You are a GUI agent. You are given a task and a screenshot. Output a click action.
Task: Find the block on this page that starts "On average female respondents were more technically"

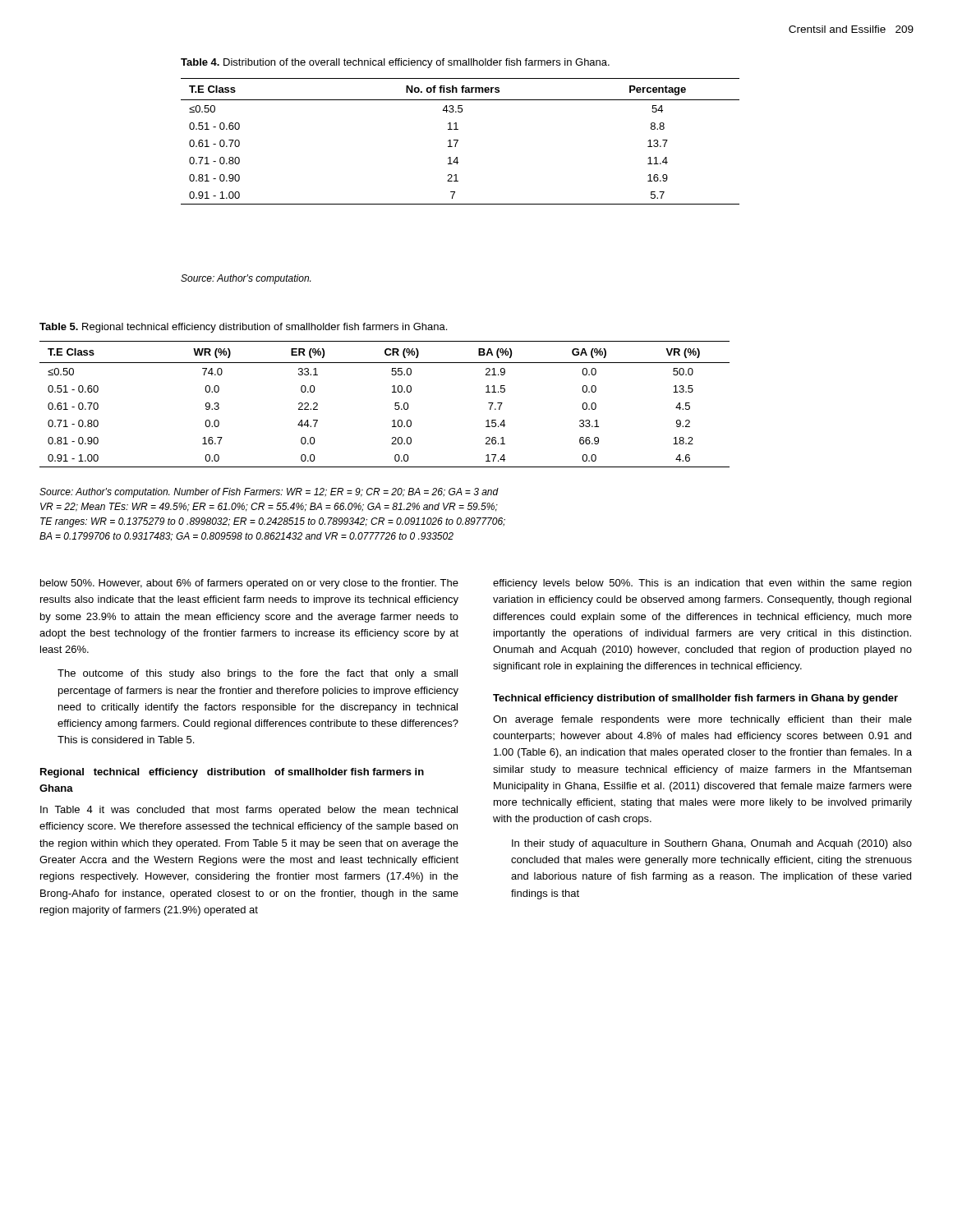pyautogui.click(x=702, y=769)
